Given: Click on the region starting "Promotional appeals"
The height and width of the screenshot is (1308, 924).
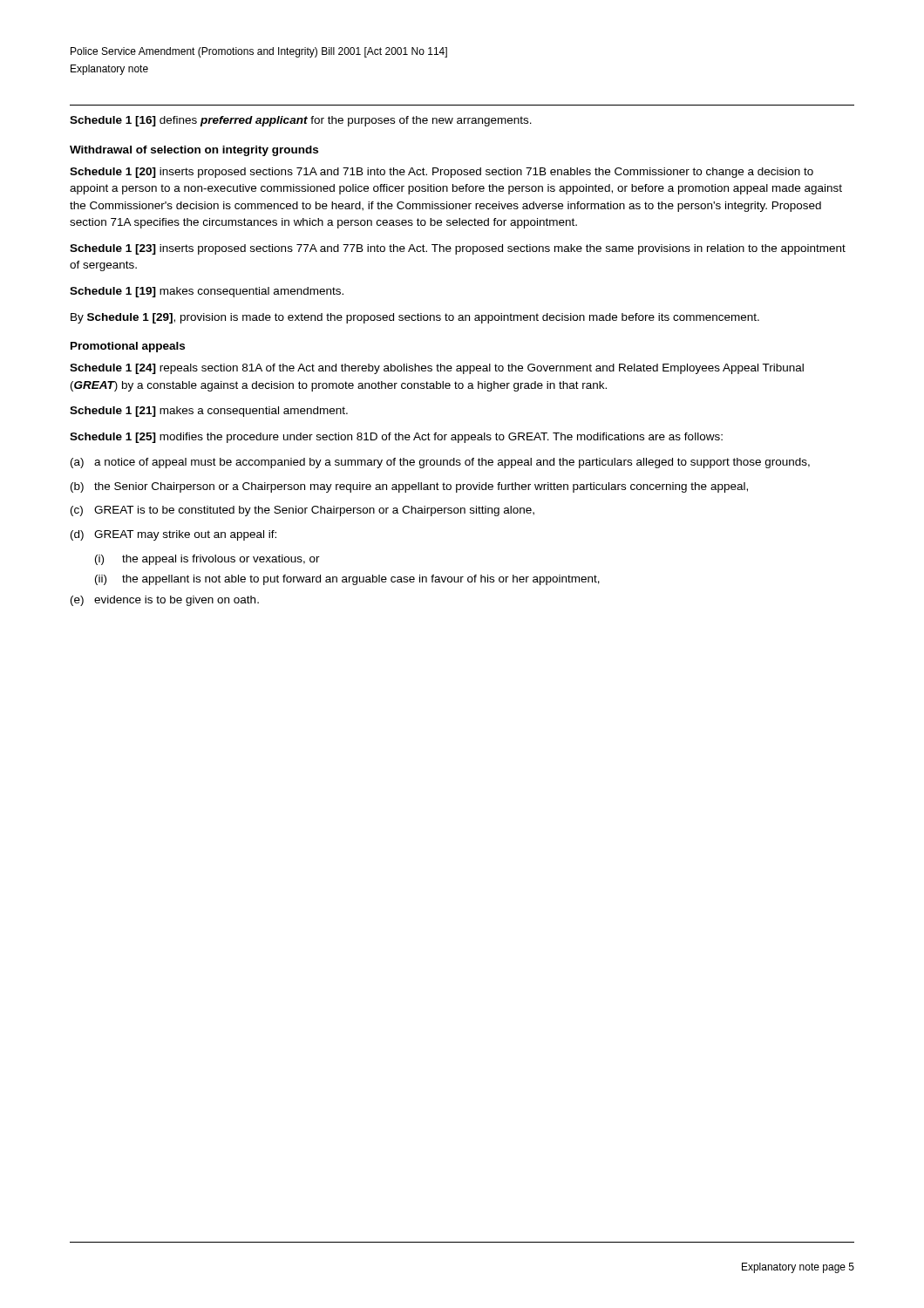Looking at the screenshot, I should [128, 346].
